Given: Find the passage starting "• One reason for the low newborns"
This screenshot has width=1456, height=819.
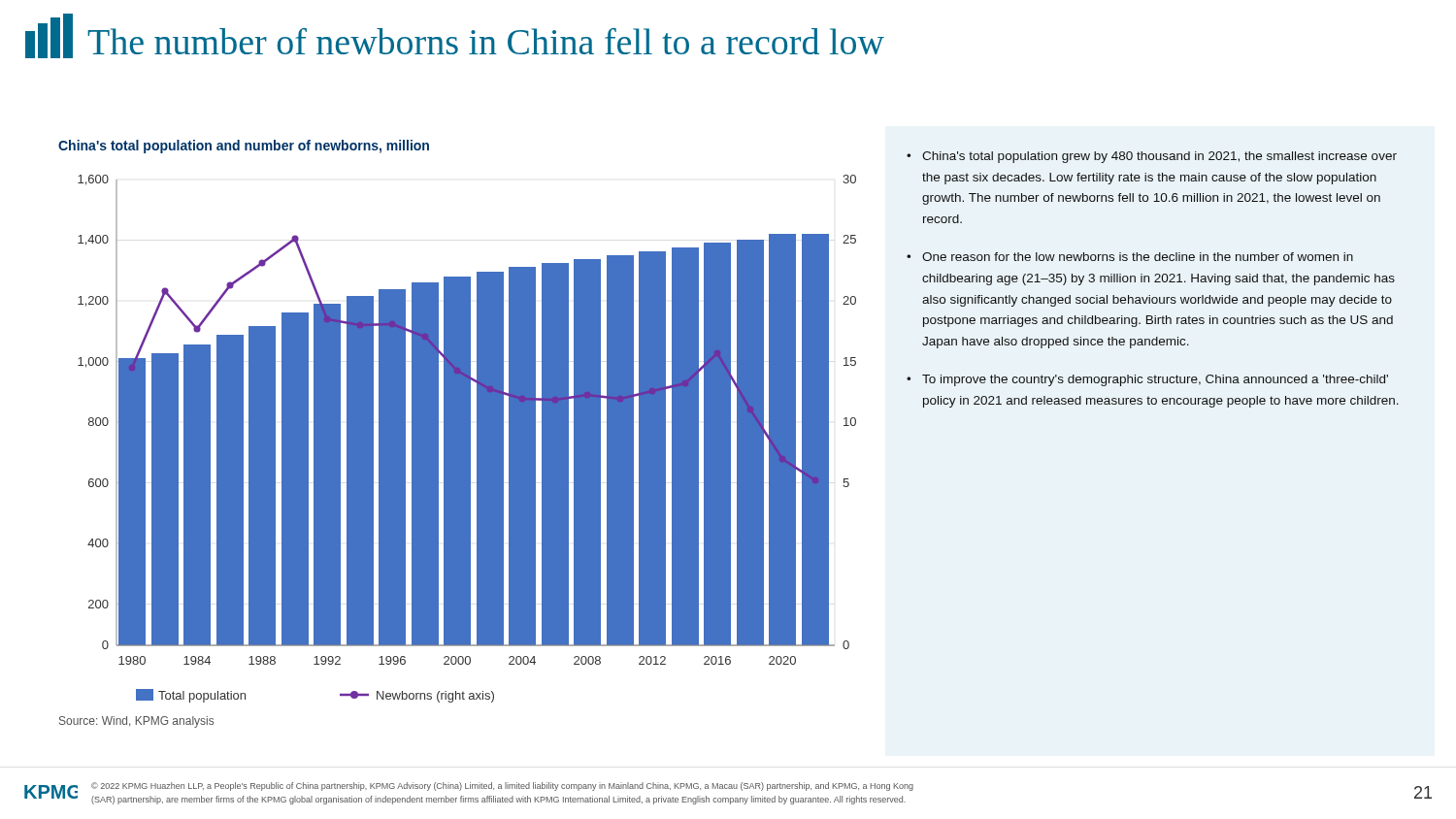Looking at the screenshot, I should pos(1151,298).
